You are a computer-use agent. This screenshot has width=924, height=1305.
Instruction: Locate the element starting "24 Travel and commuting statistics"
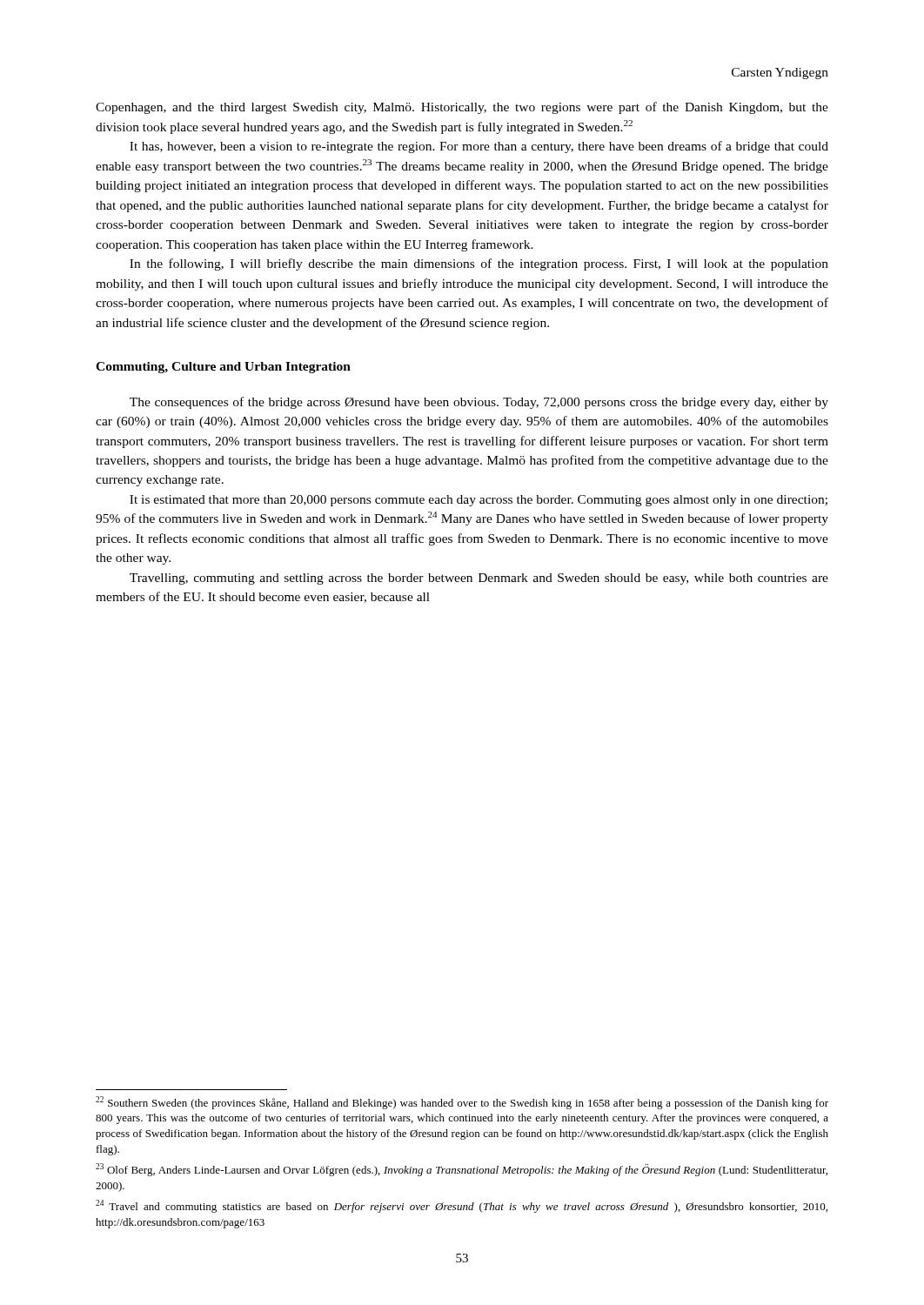point(462,1214)
